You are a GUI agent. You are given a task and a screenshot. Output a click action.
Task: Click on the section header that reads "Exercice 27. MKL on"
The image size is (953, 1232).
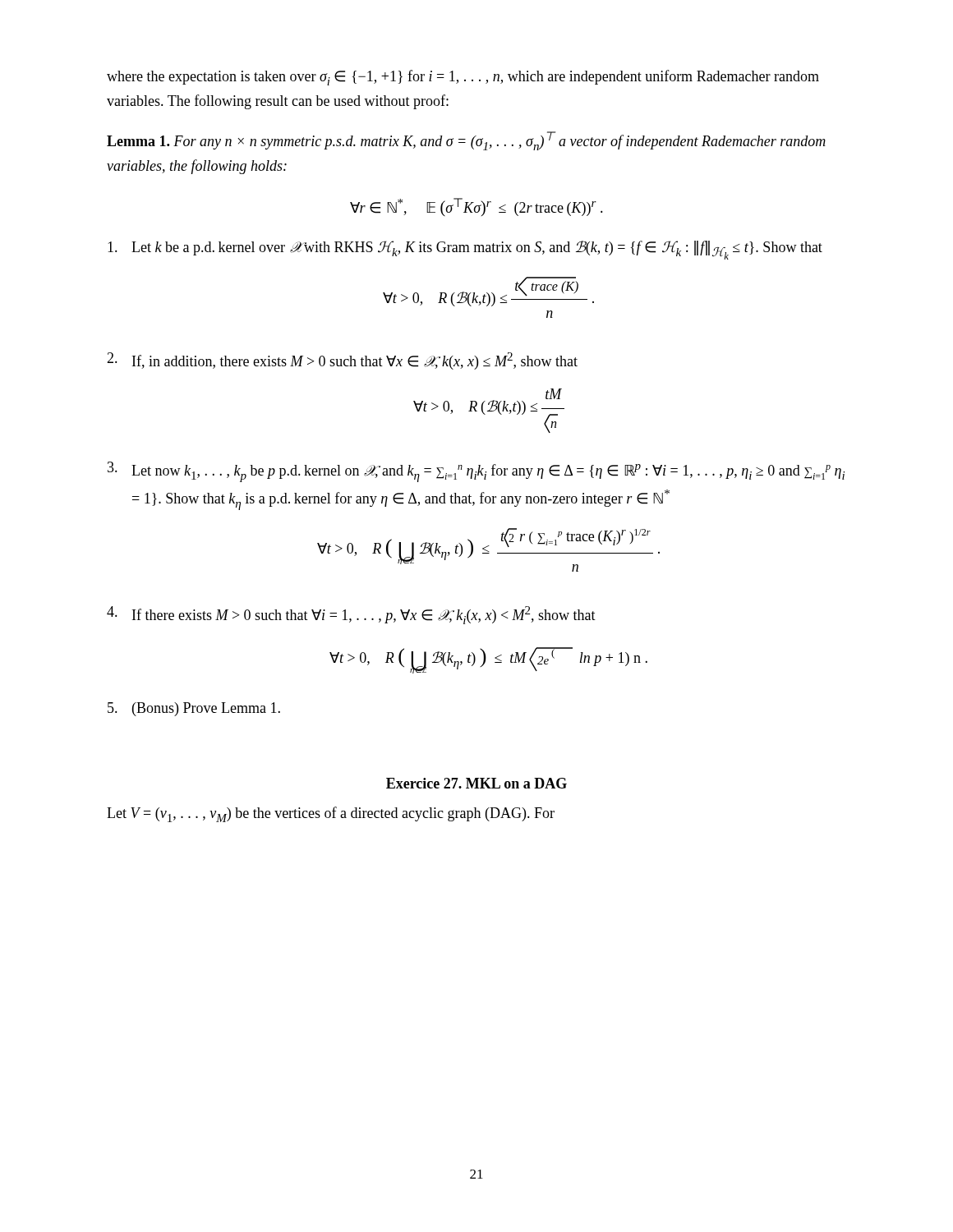(x=476, y=784)
